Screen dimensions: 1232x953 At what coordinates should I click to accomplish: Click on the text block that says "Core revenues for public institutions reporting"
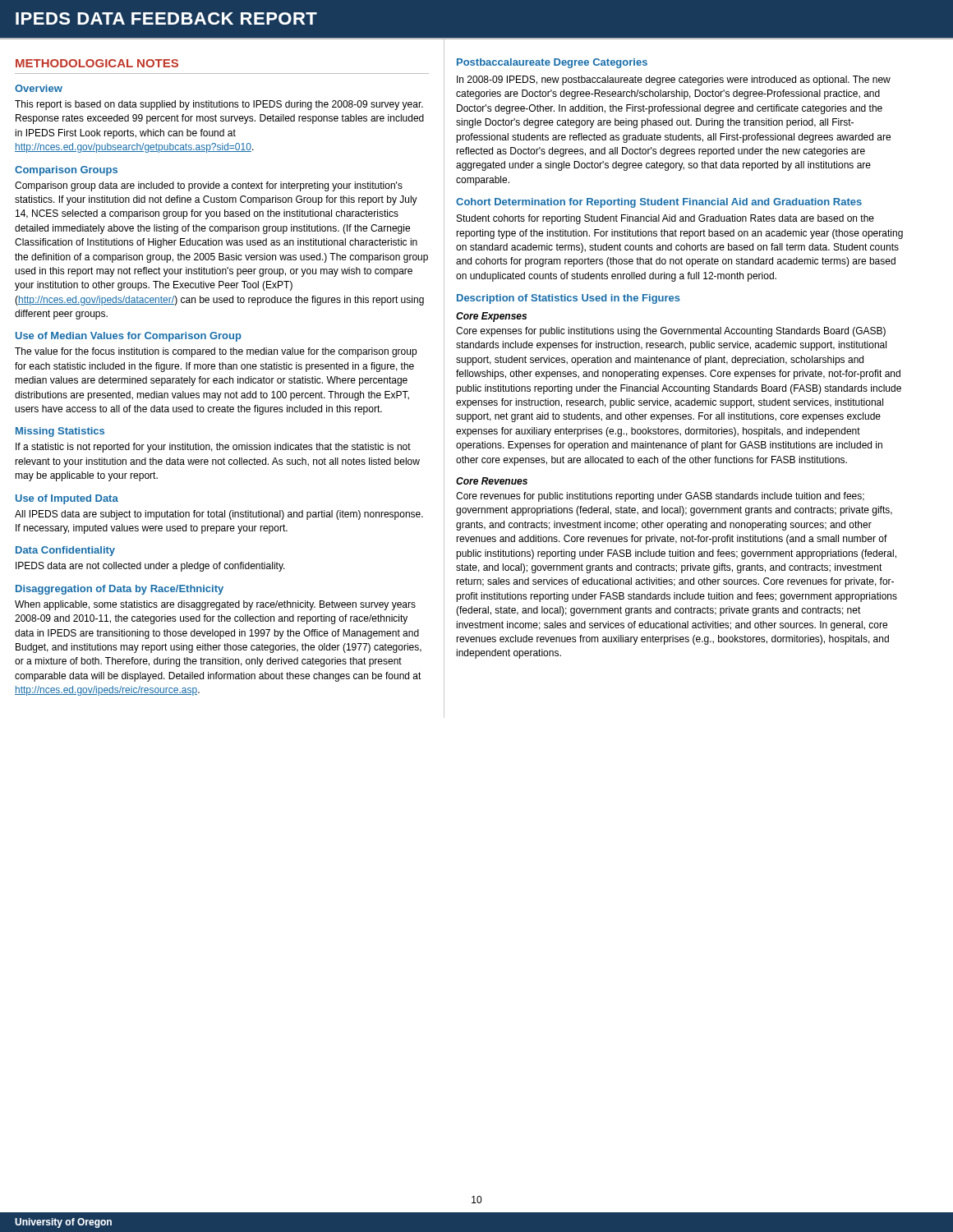tap(677, 575)
